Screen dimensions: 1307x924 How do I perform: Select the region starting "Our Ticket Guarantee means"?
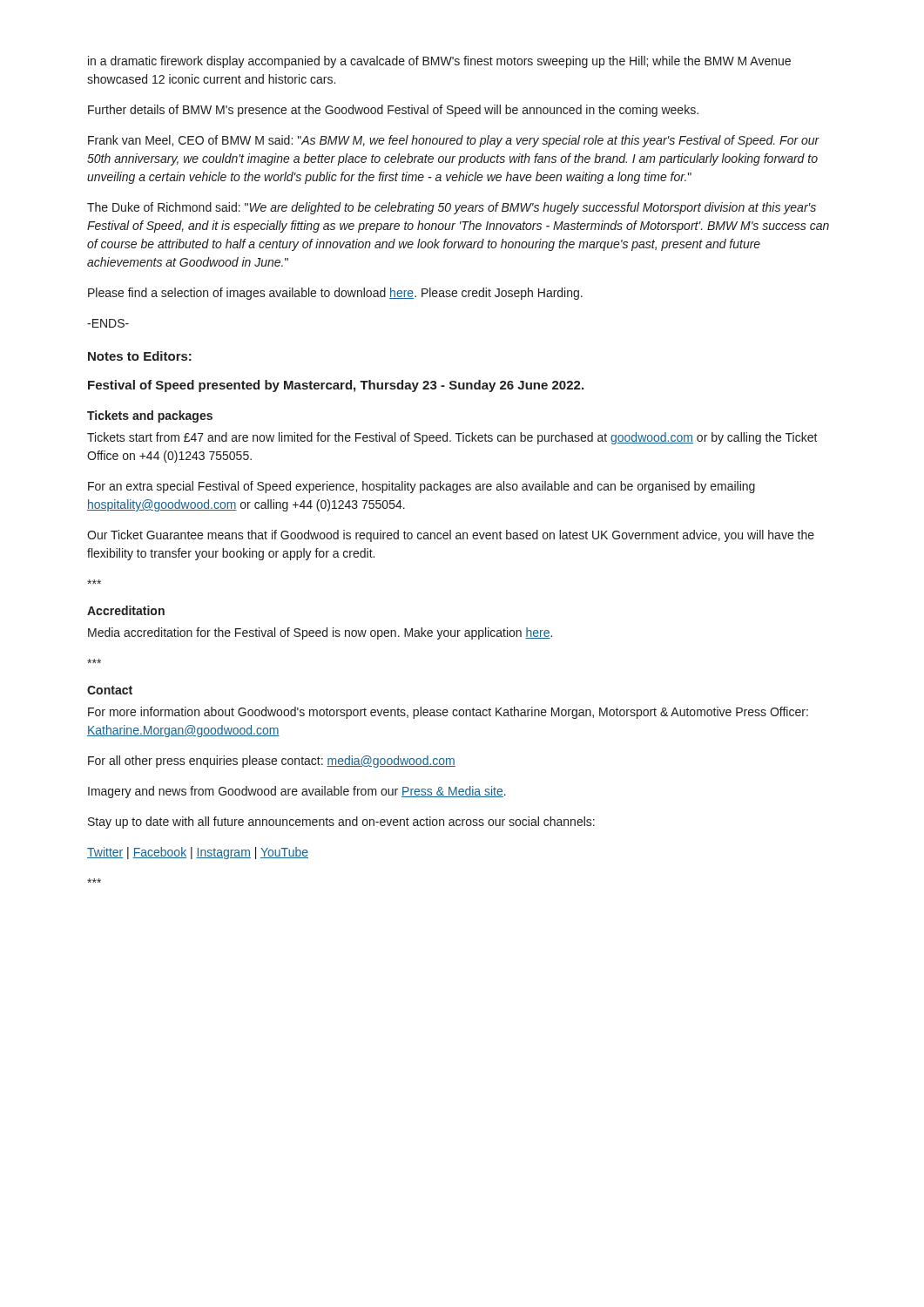[462, 545]
